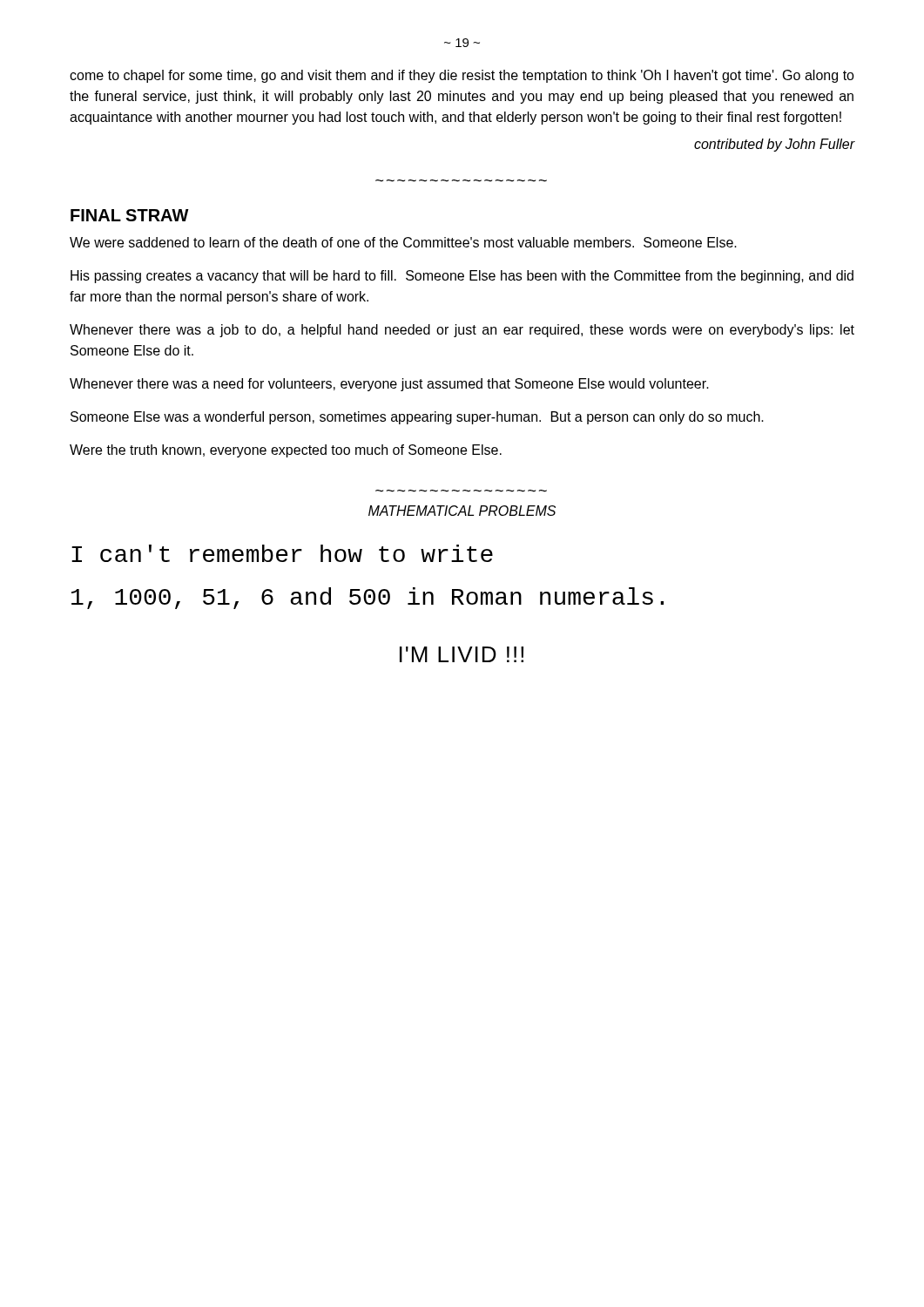924x1307 pixels.
Task: Find the text block starting "Whenever there was a need for volunteers,"
Action: click(x=390, y=384)
